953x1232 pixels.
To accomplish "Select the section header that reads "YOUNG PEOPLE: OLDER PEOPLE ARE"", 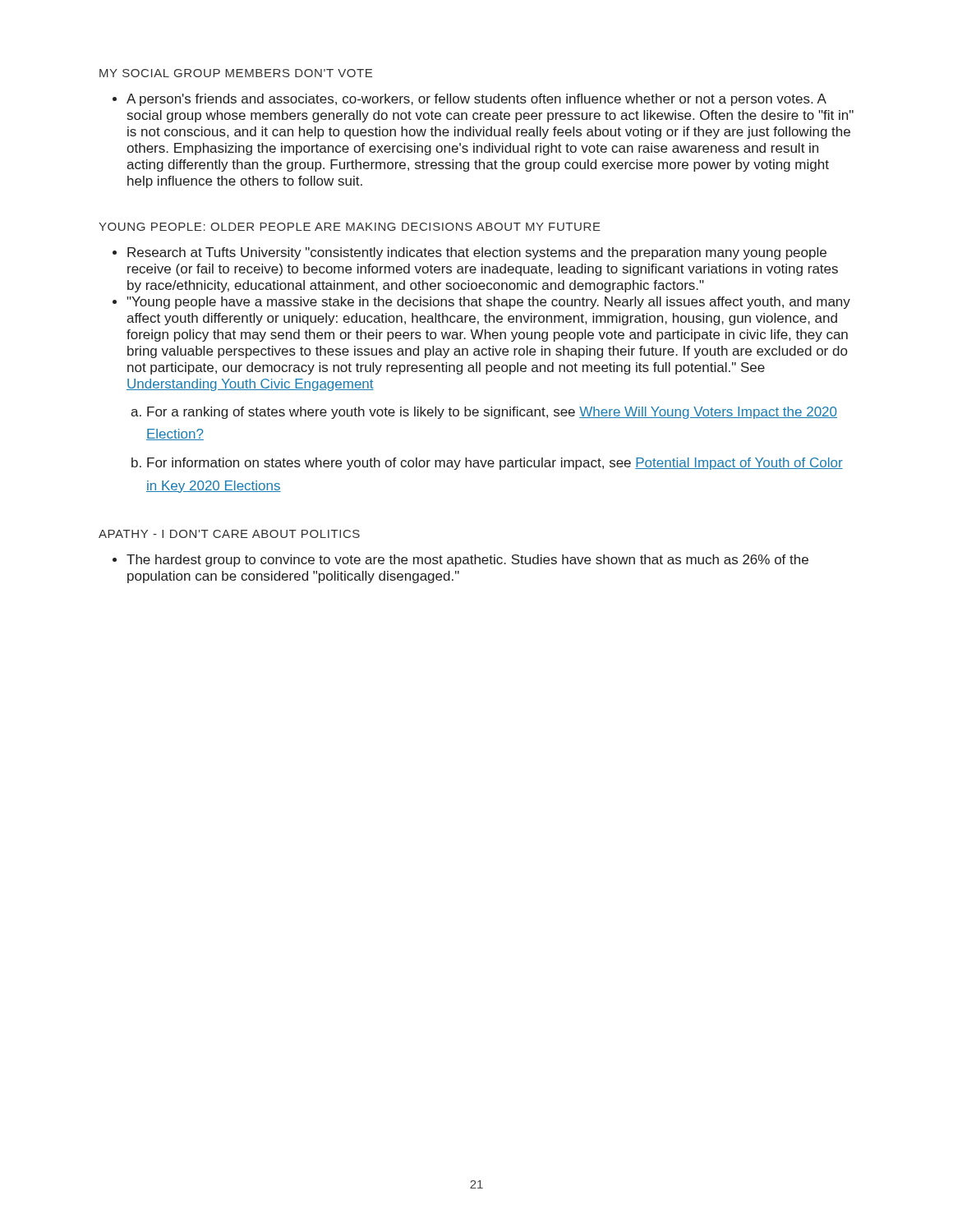I will pyautogui.click(x=350, y=226).
